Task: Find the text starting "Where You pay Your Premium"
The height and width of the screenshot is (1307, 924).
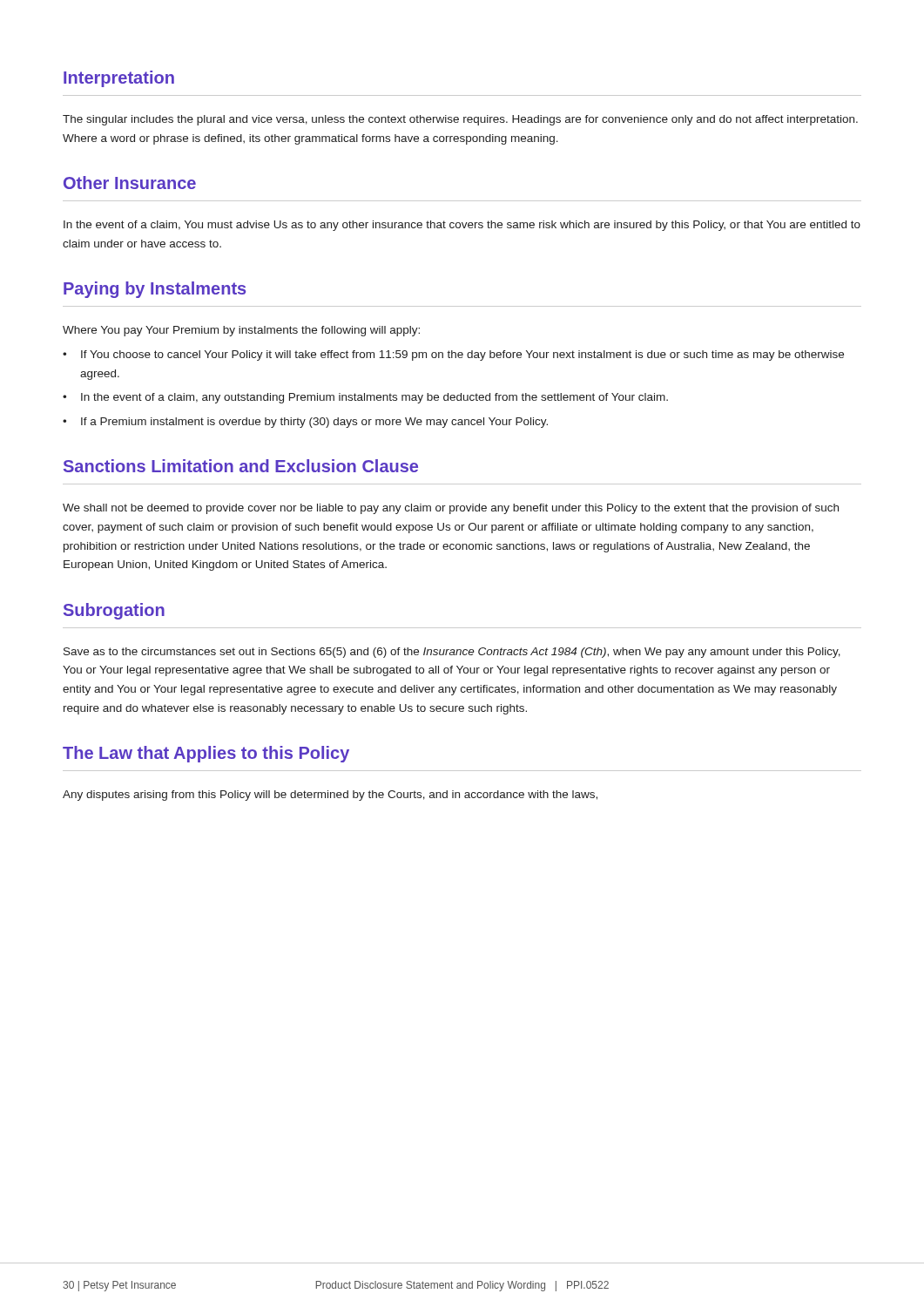Action: coord(242,330)
